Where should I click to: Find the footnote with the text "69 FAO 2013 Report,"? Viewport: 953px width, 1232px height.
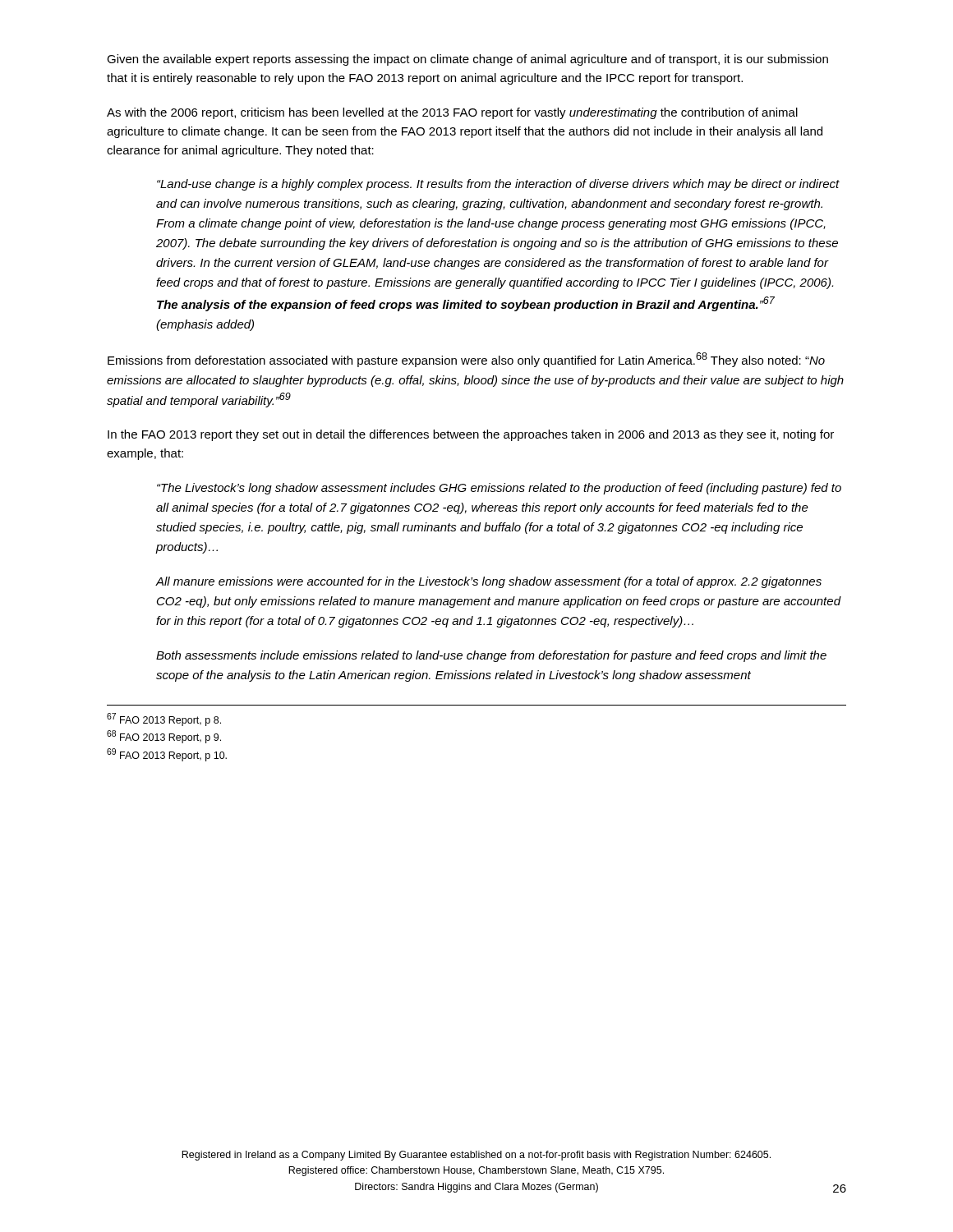167,755
